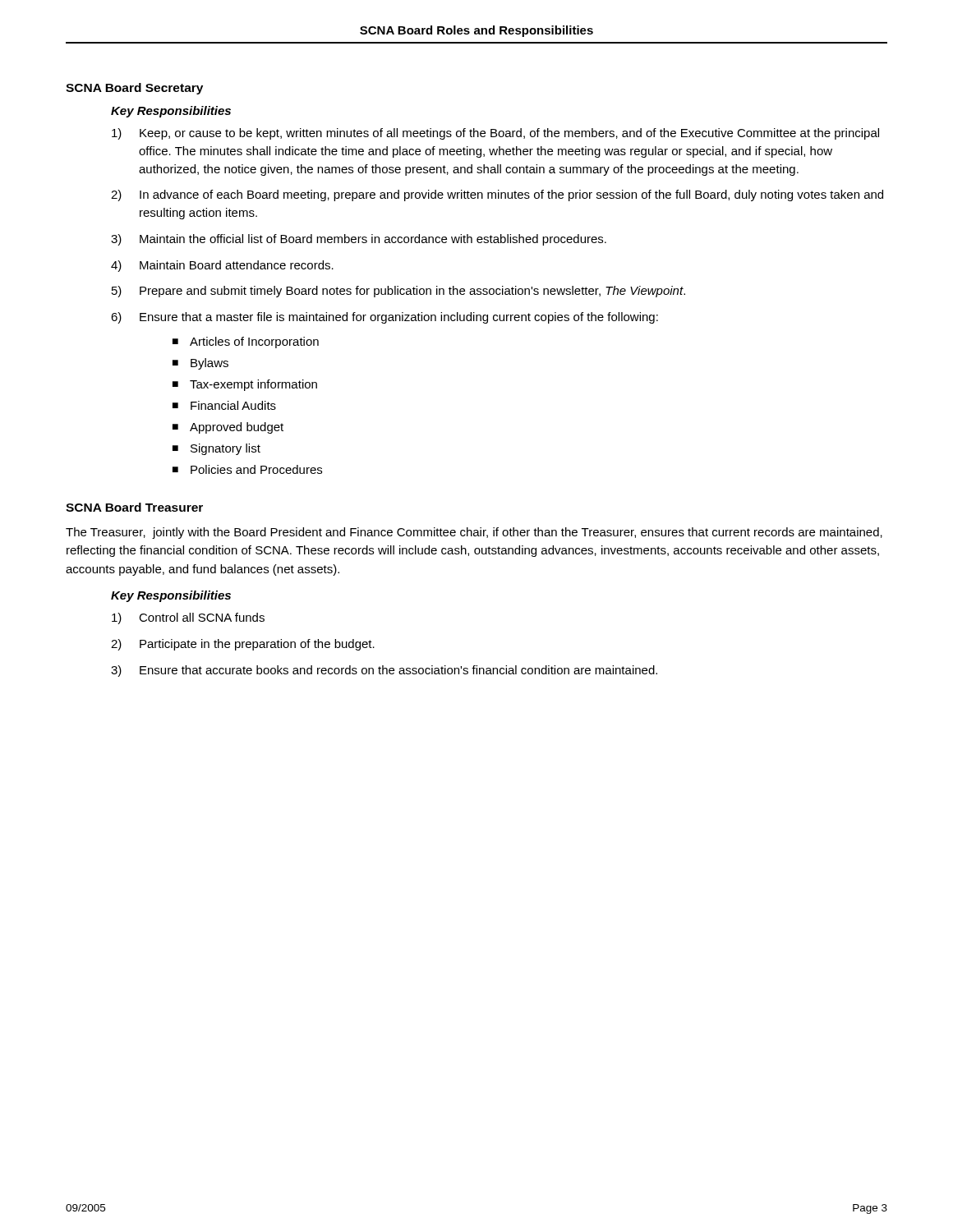Click on the list item that says "6) Ensure that a master file is"
This screenshot has width=953, height=1232.
click(x=384, y=318)
